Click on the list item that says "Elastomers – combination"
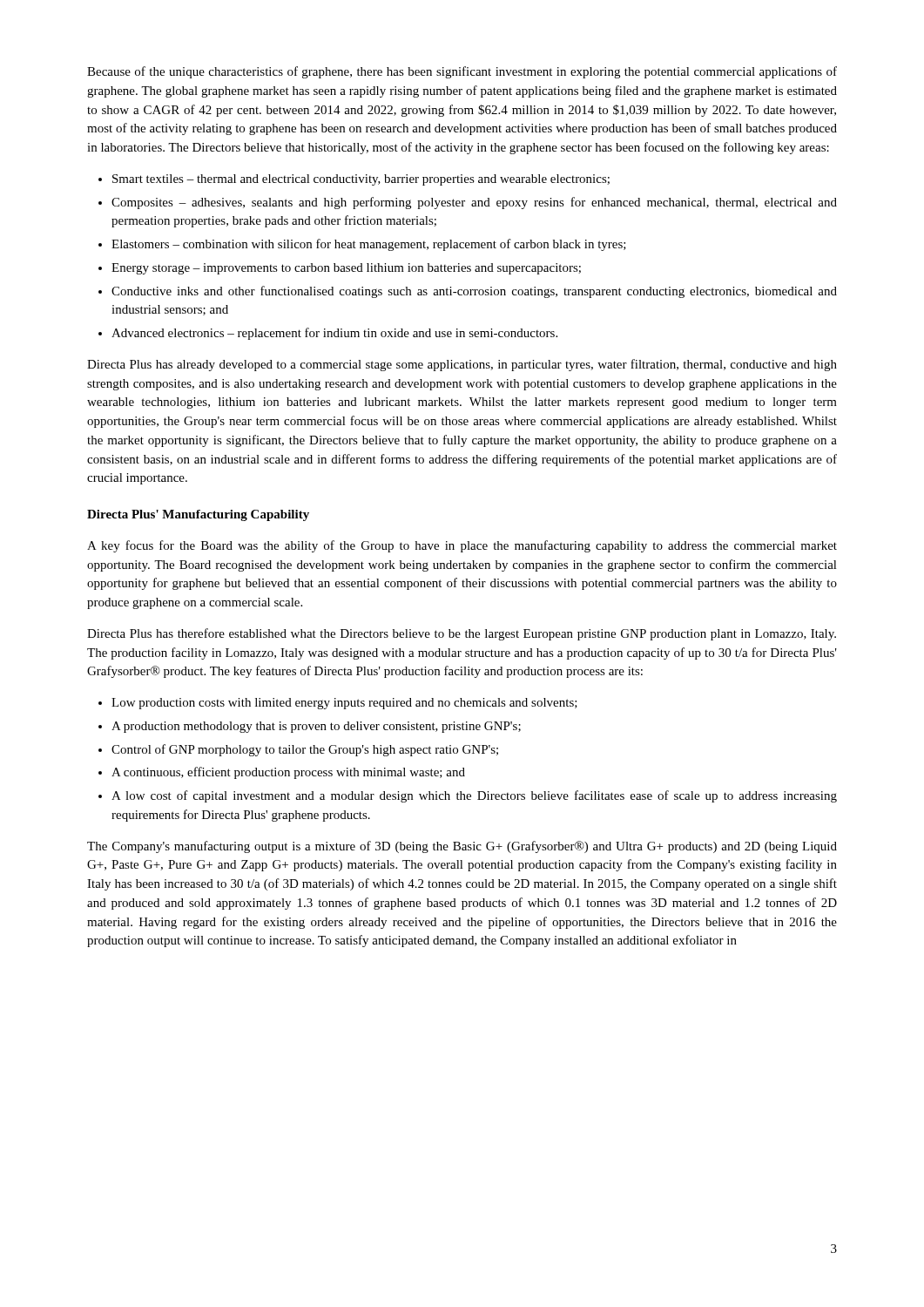 click(462, 245)
